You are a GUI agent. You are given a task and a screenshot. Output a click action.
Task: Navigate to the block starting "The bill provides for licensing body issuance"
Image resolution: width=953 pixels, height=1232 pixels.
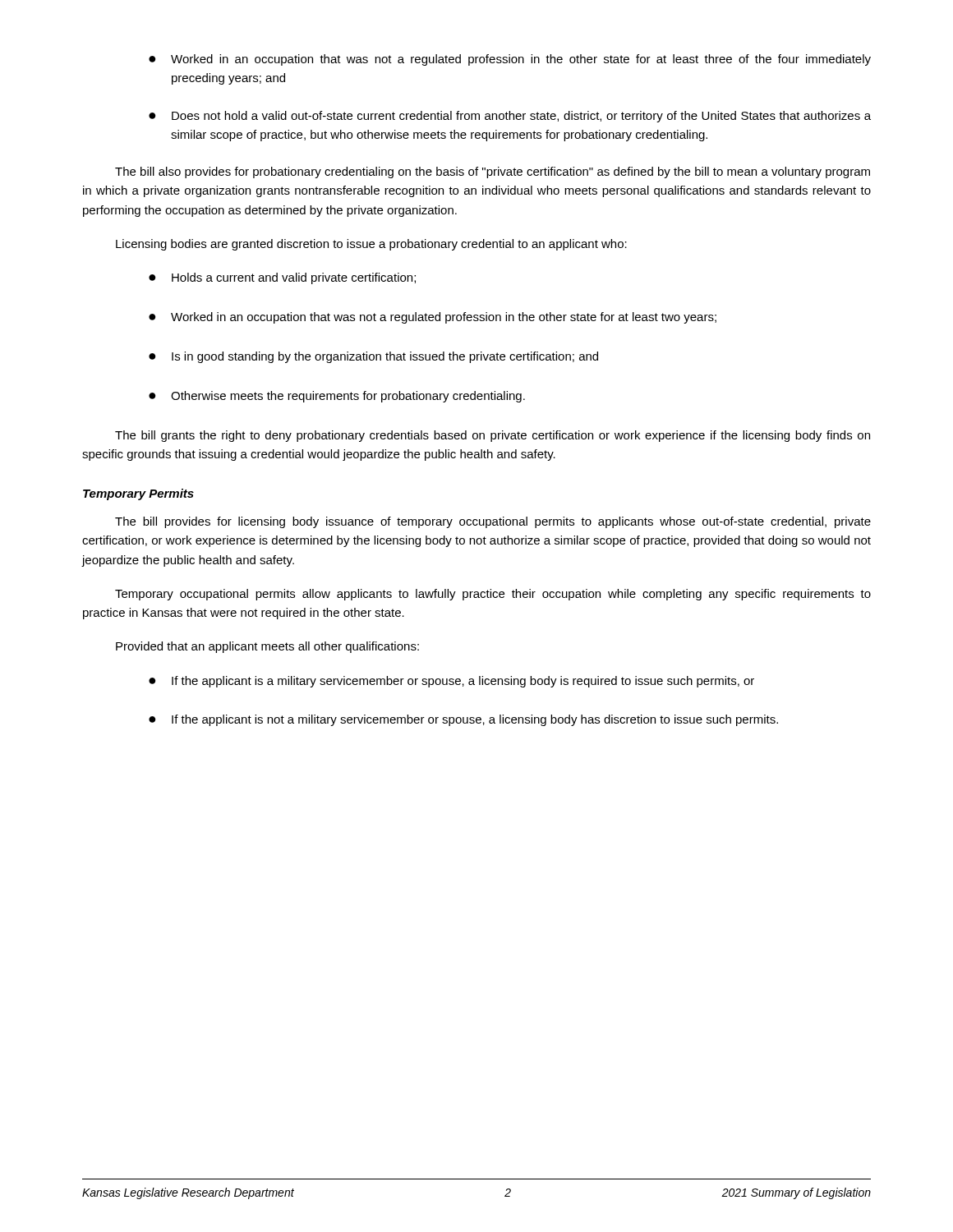(x=476, y=540)
